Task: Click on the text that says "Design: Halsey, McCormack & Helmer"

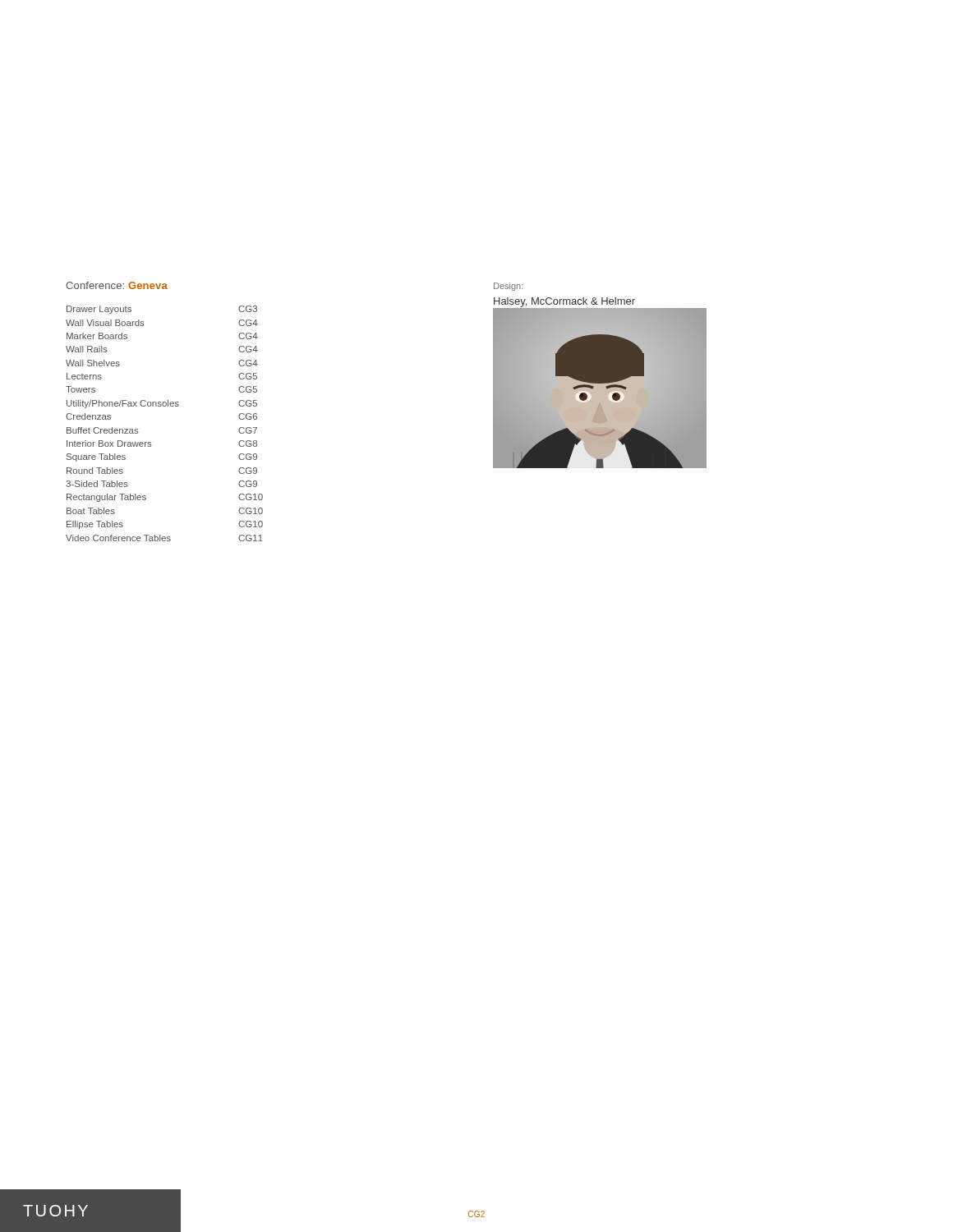Action: [x=564, y=295]
